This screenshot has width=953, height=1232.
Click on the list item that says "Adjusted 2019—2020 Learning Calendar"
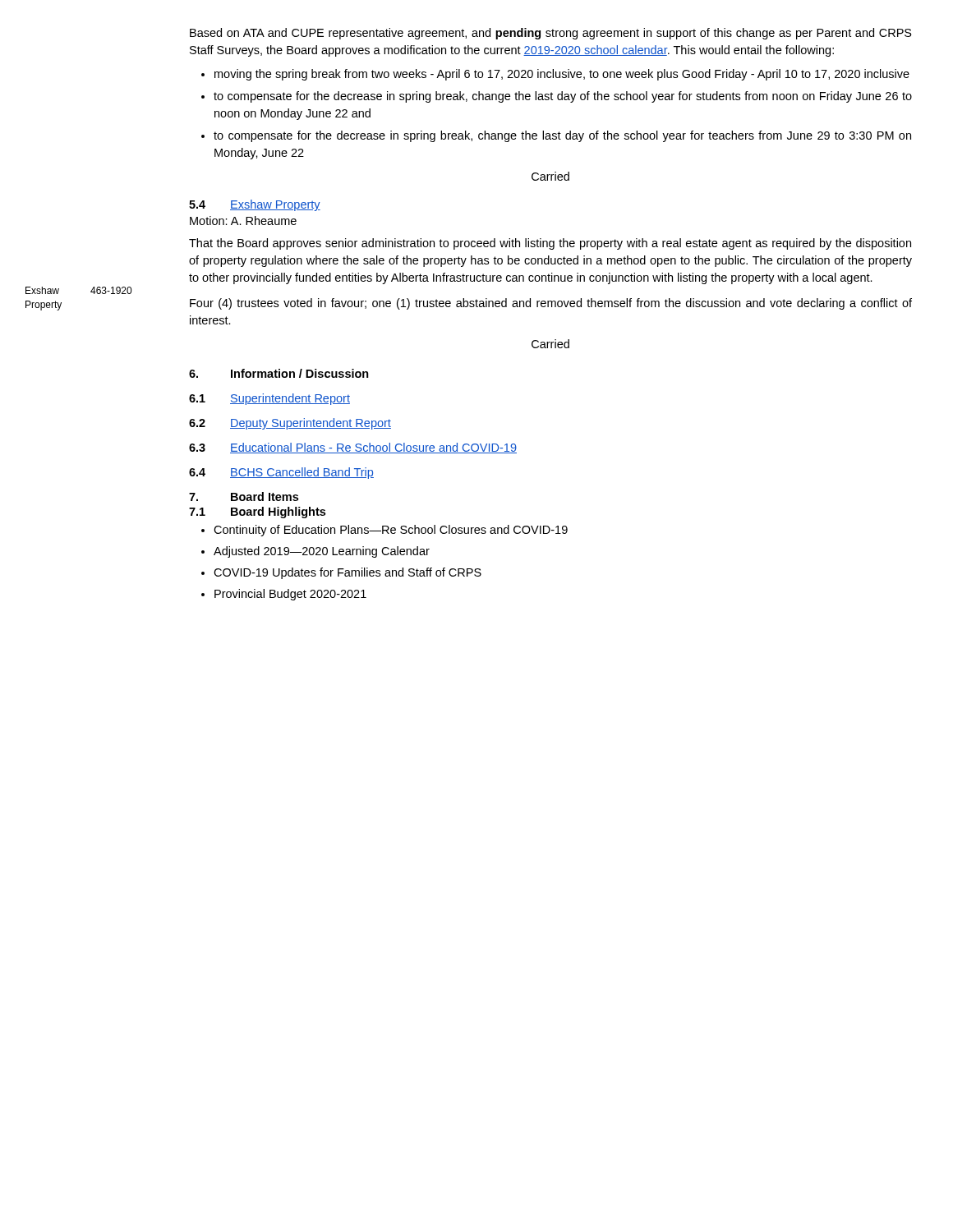(322, 552)
